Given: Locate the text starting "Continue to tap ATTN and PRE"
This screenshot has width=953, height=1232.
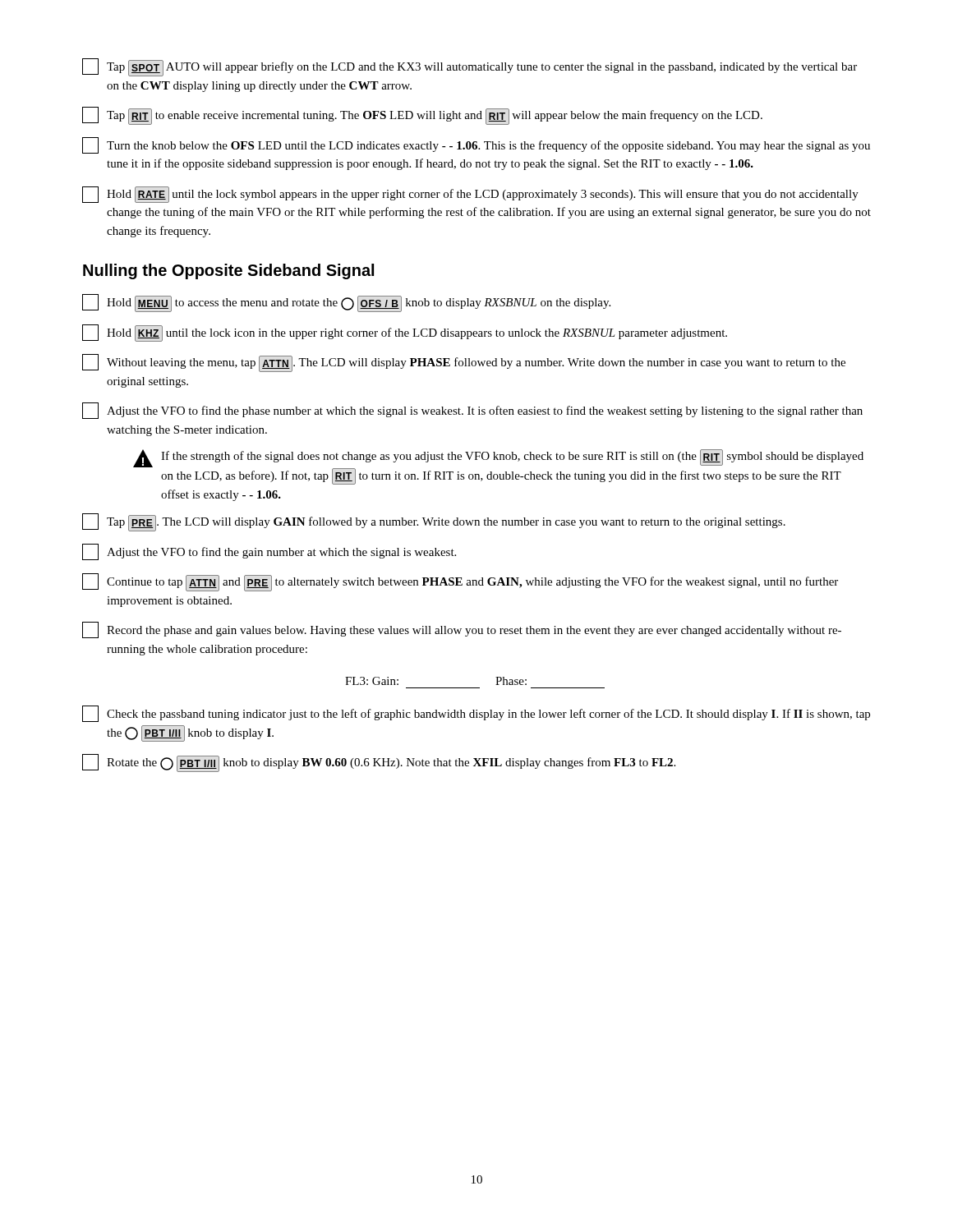Looking at the screenshot, I should pyautogui.click(x=476, y=591).
